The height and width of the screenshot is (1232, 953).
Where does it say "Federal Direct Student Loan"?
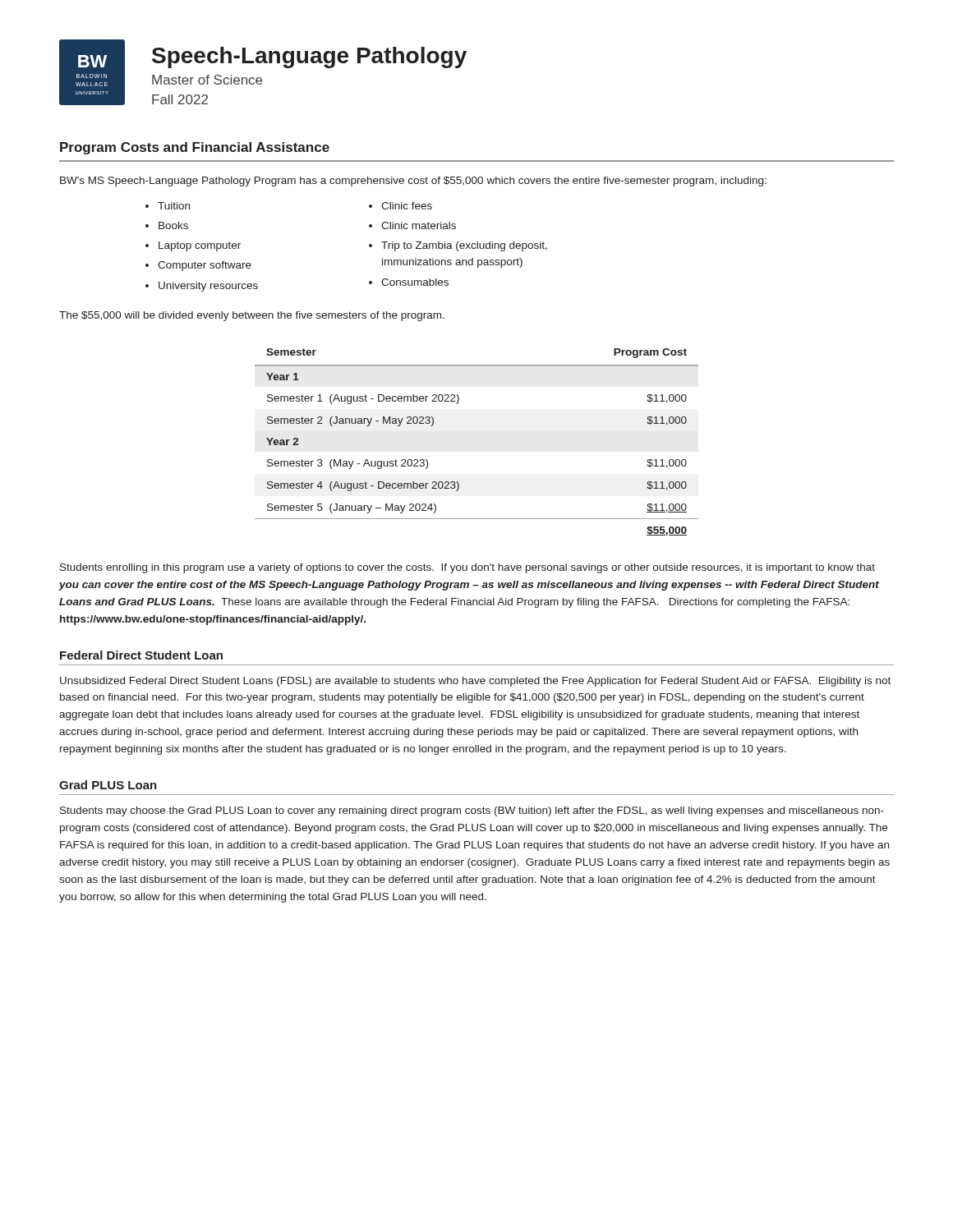click(141, 655)
